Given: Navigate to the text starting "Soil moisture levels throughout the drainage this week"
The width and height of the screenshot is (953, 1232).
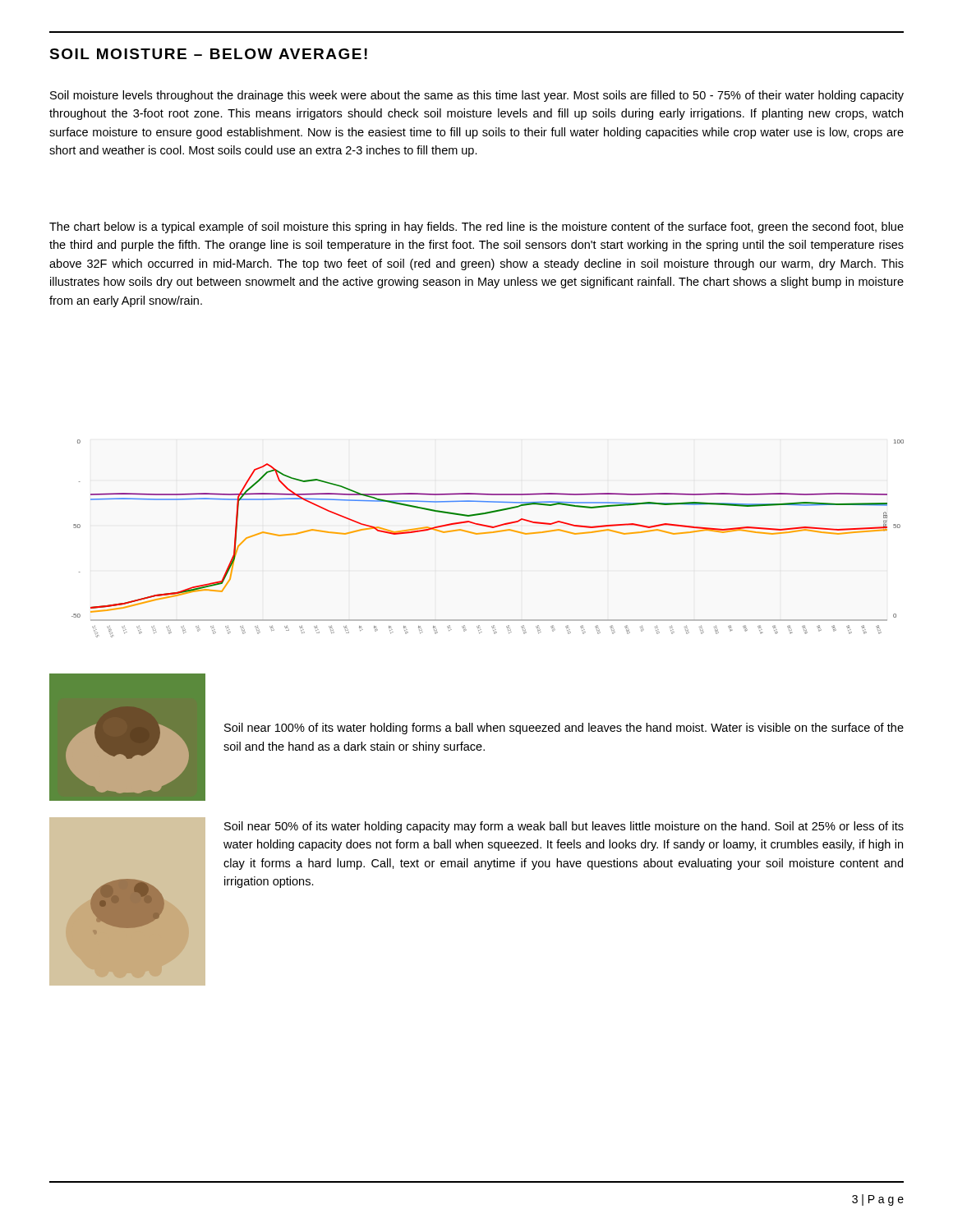Looking at the screenshot, I should pos(476,123).
